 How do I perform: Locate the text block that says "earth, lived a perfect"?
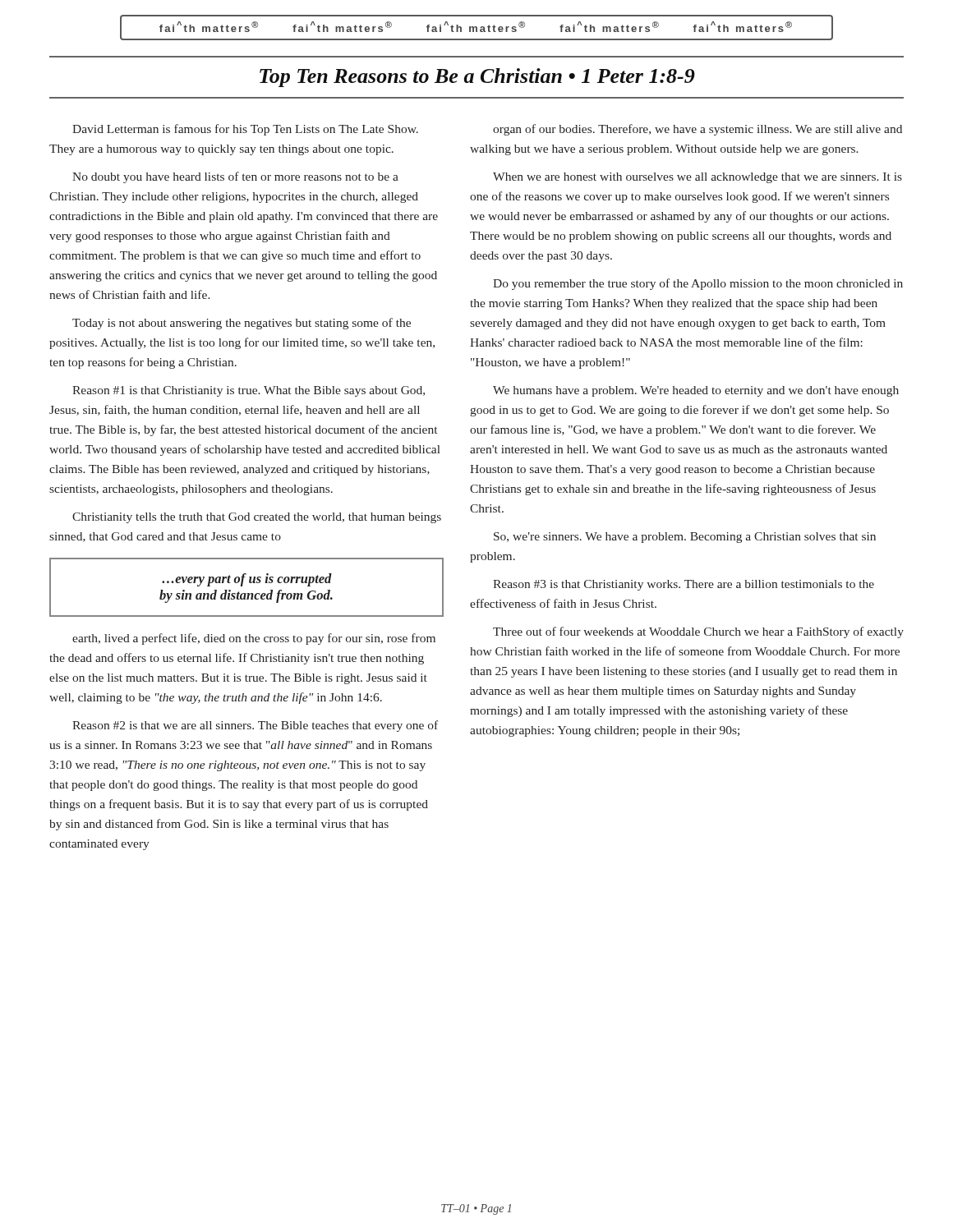(246, 668)
